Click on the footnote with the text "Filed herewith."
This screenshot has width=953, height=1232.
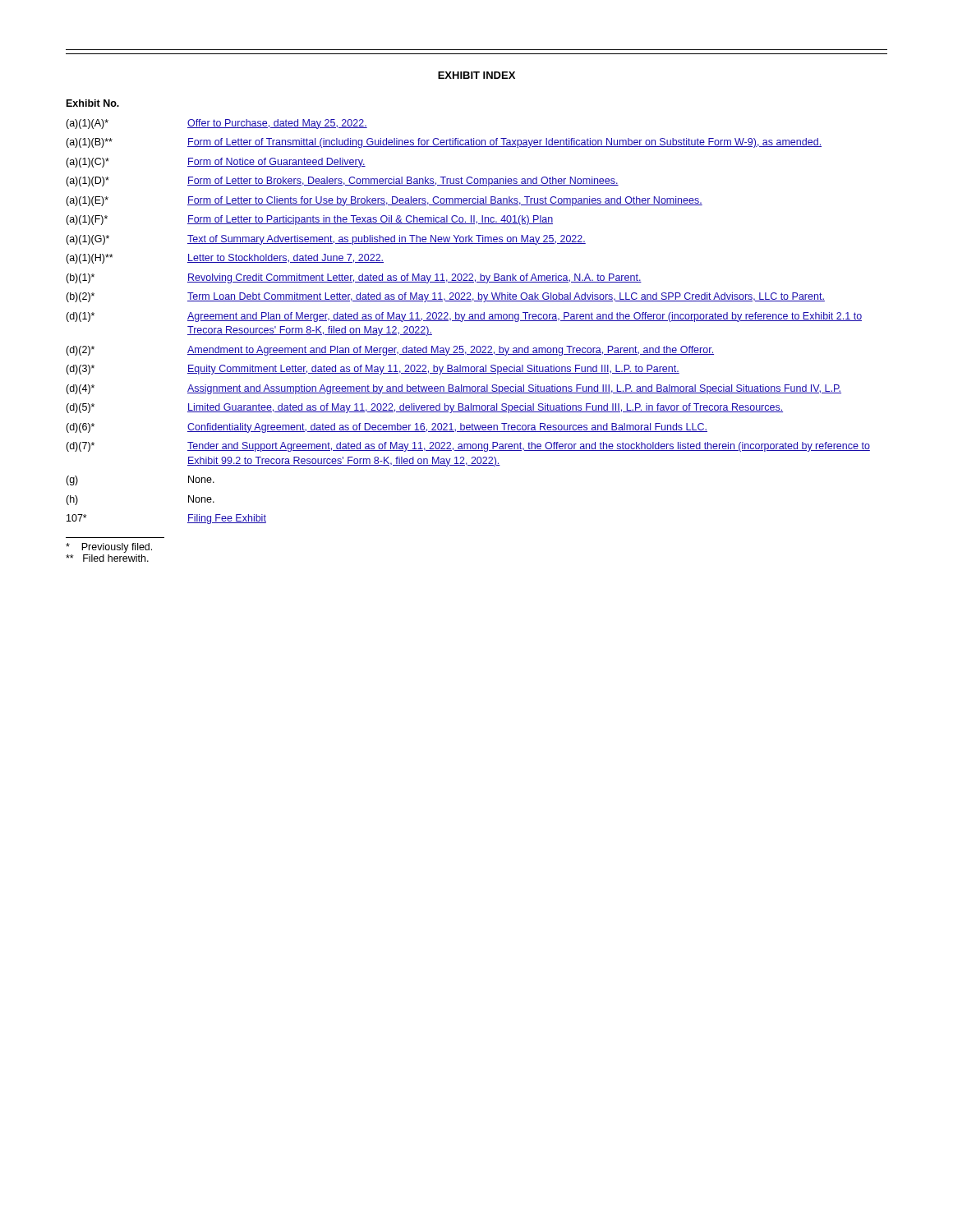tap(107, 558)
